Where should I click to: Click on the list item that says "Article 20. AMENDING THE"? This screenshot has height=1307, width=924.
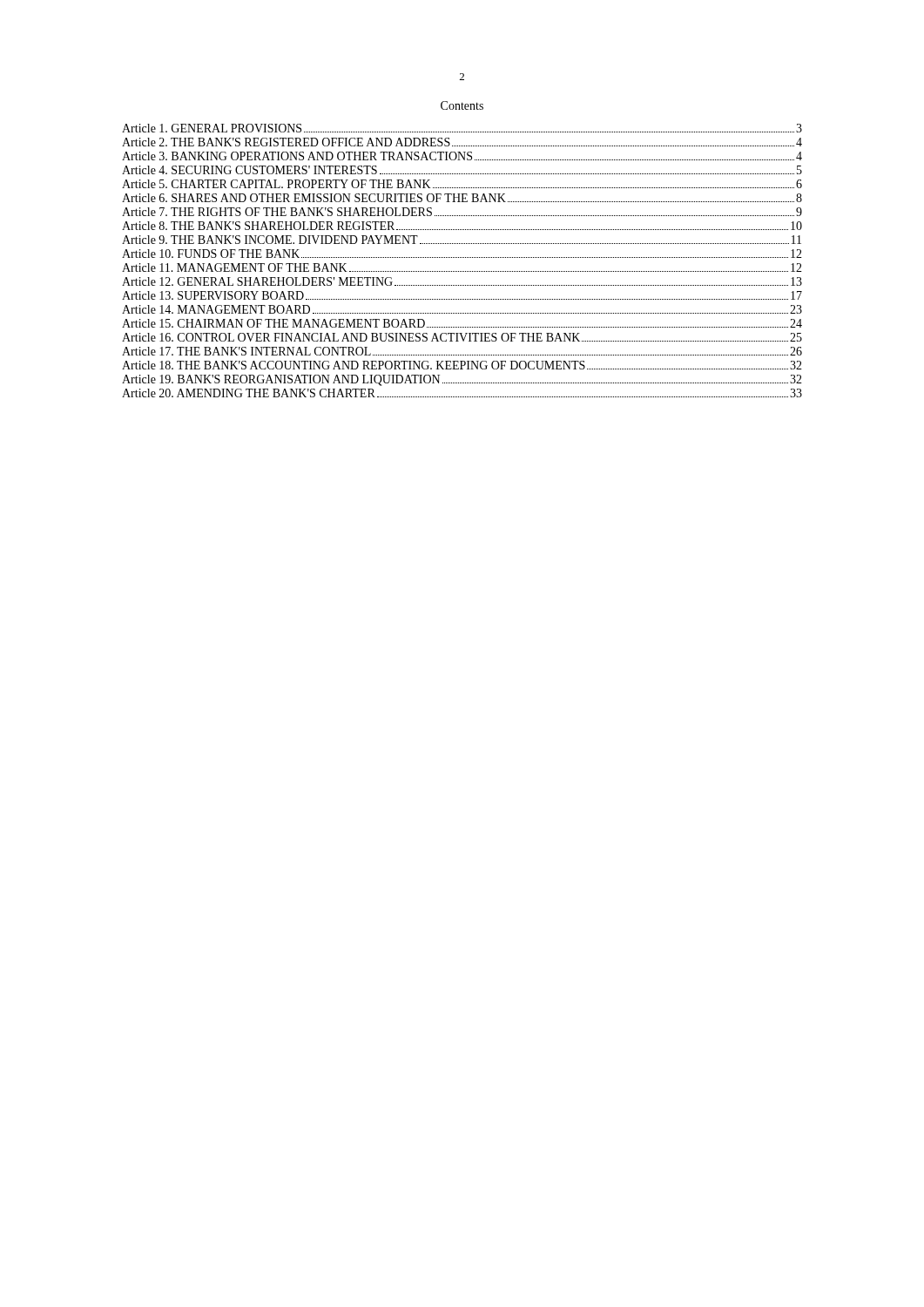(462, 394)
